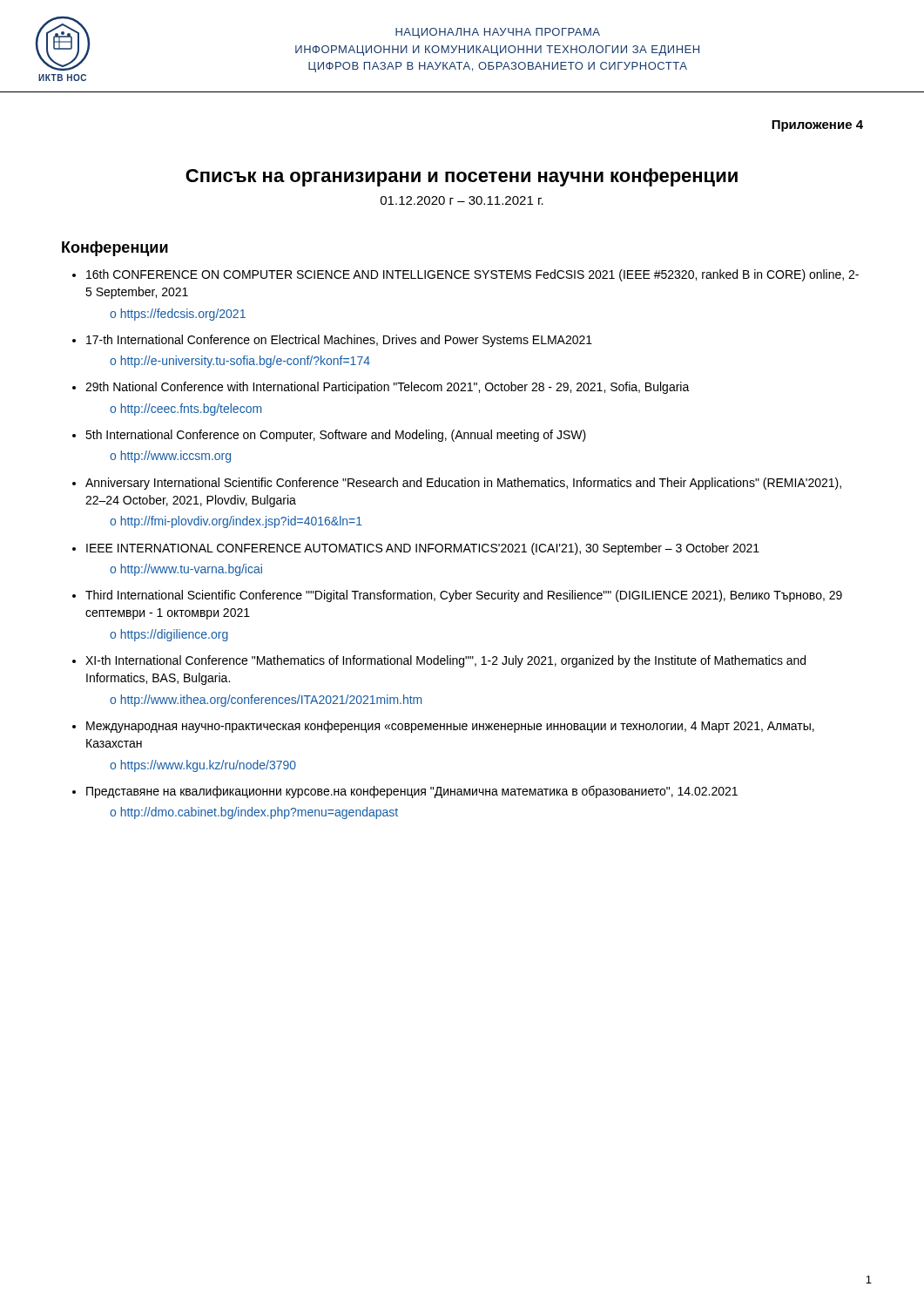924x1307 pixels.
Task: Select the list item that says "Third International Scientific Conference ""Digital Transformation, Cyber"
Action: point(464,596)
